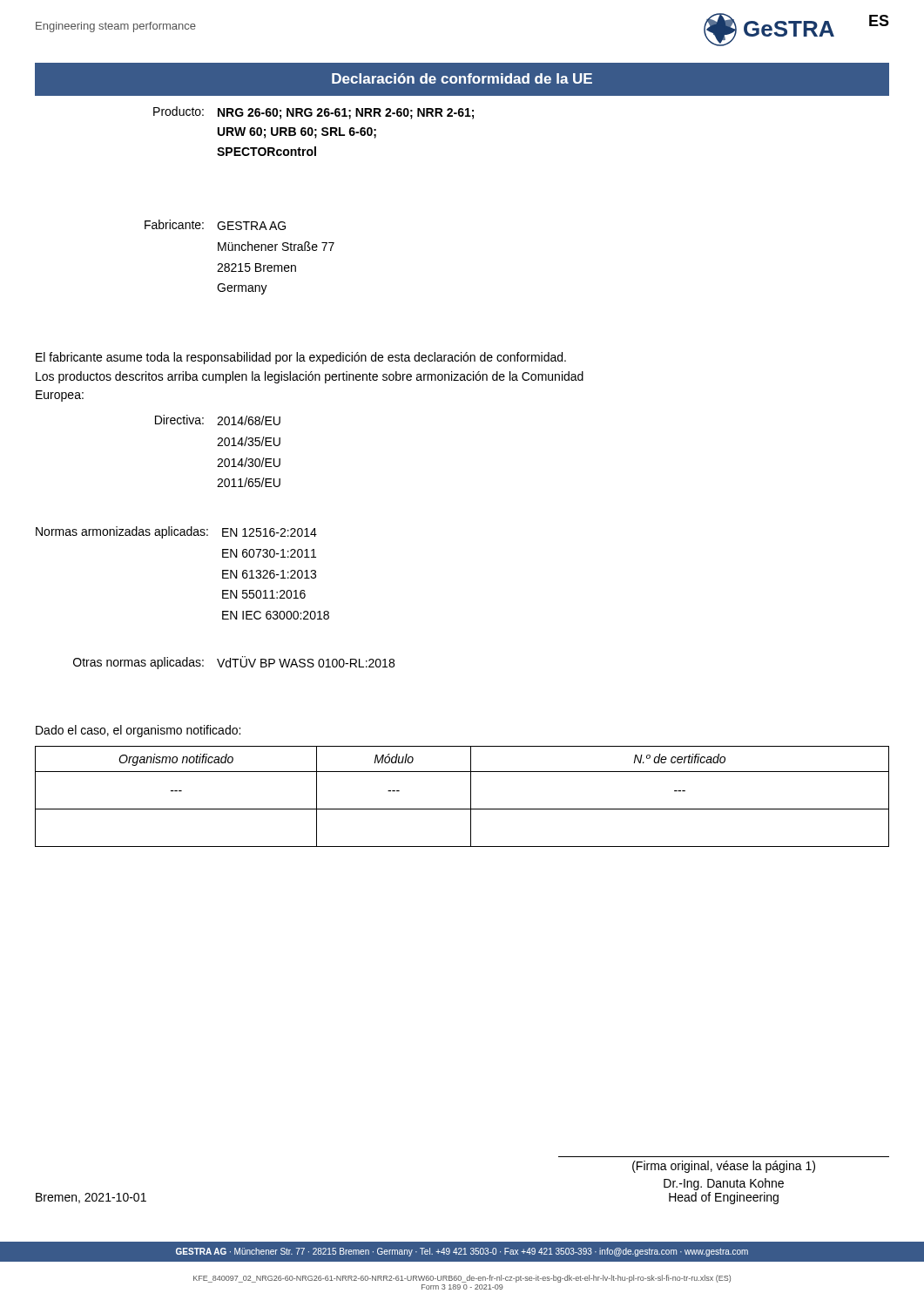Navigate to the text block starting "Bremen, 2021-10-01"
The width and height of the screenshot is (924, 1307).
91,1197
